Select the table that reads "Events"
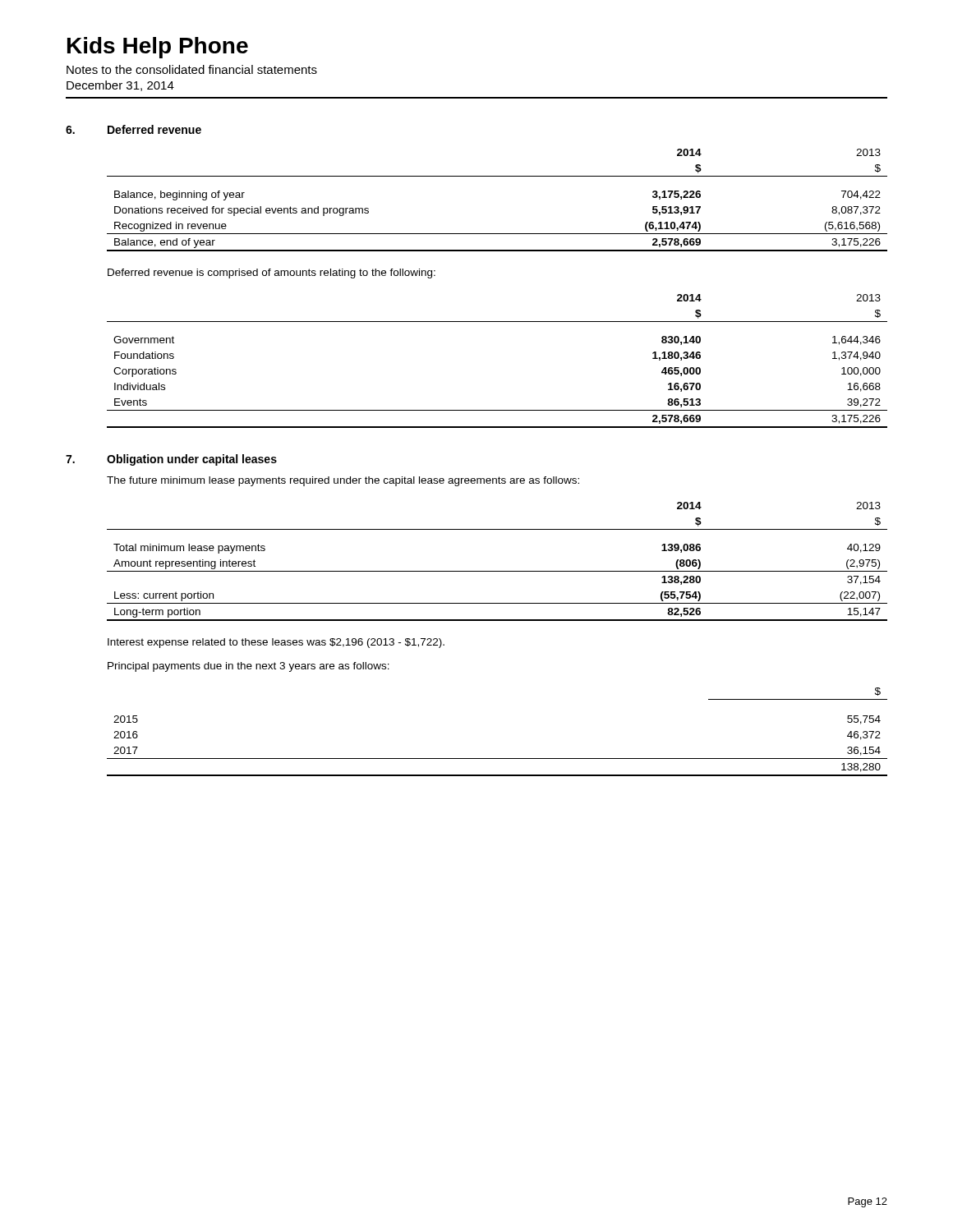Viewport: 953px width, 1232px height. coord(497,359)
